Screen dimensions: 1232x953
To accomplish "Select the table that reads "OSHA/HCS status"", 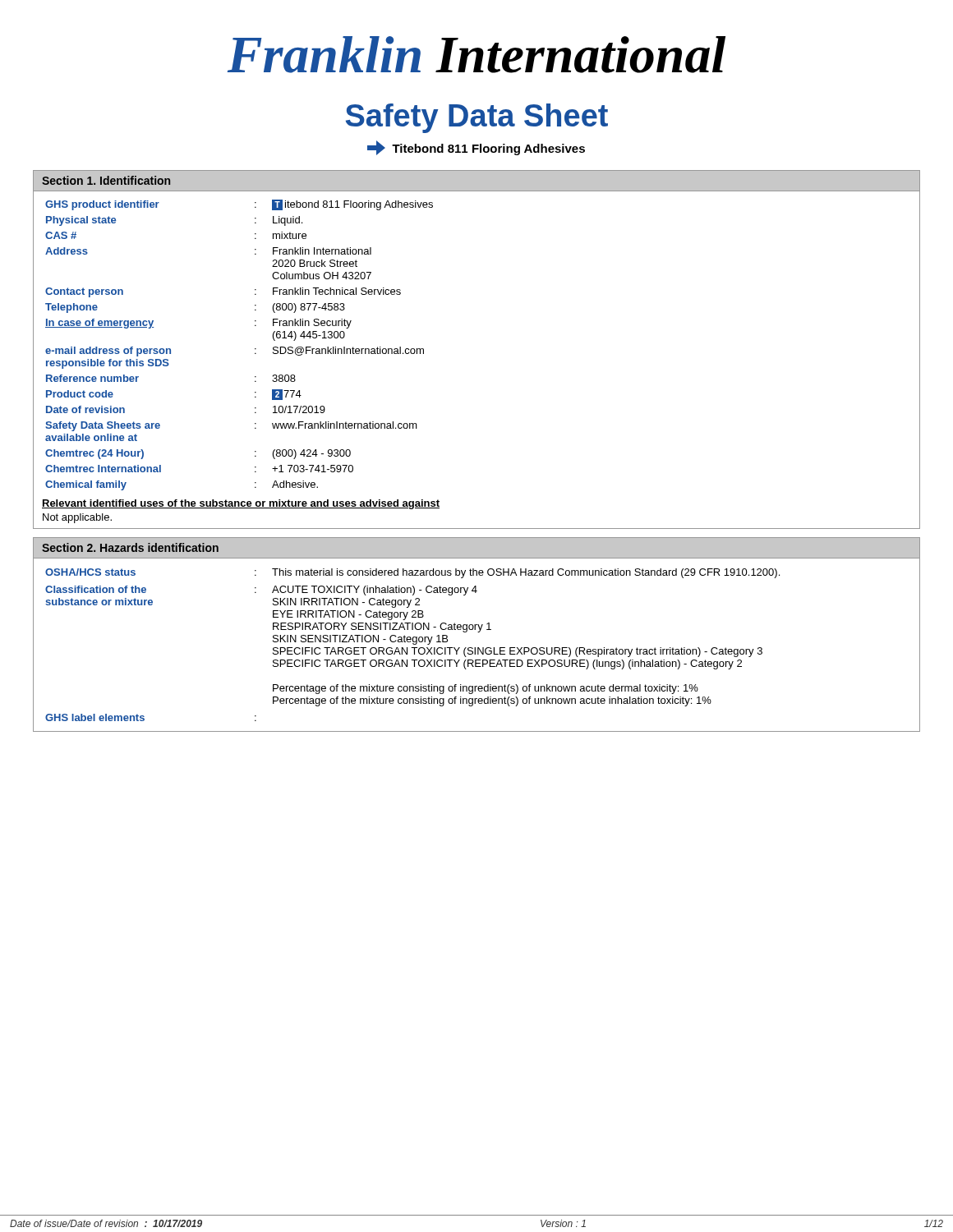I will 476,645.
